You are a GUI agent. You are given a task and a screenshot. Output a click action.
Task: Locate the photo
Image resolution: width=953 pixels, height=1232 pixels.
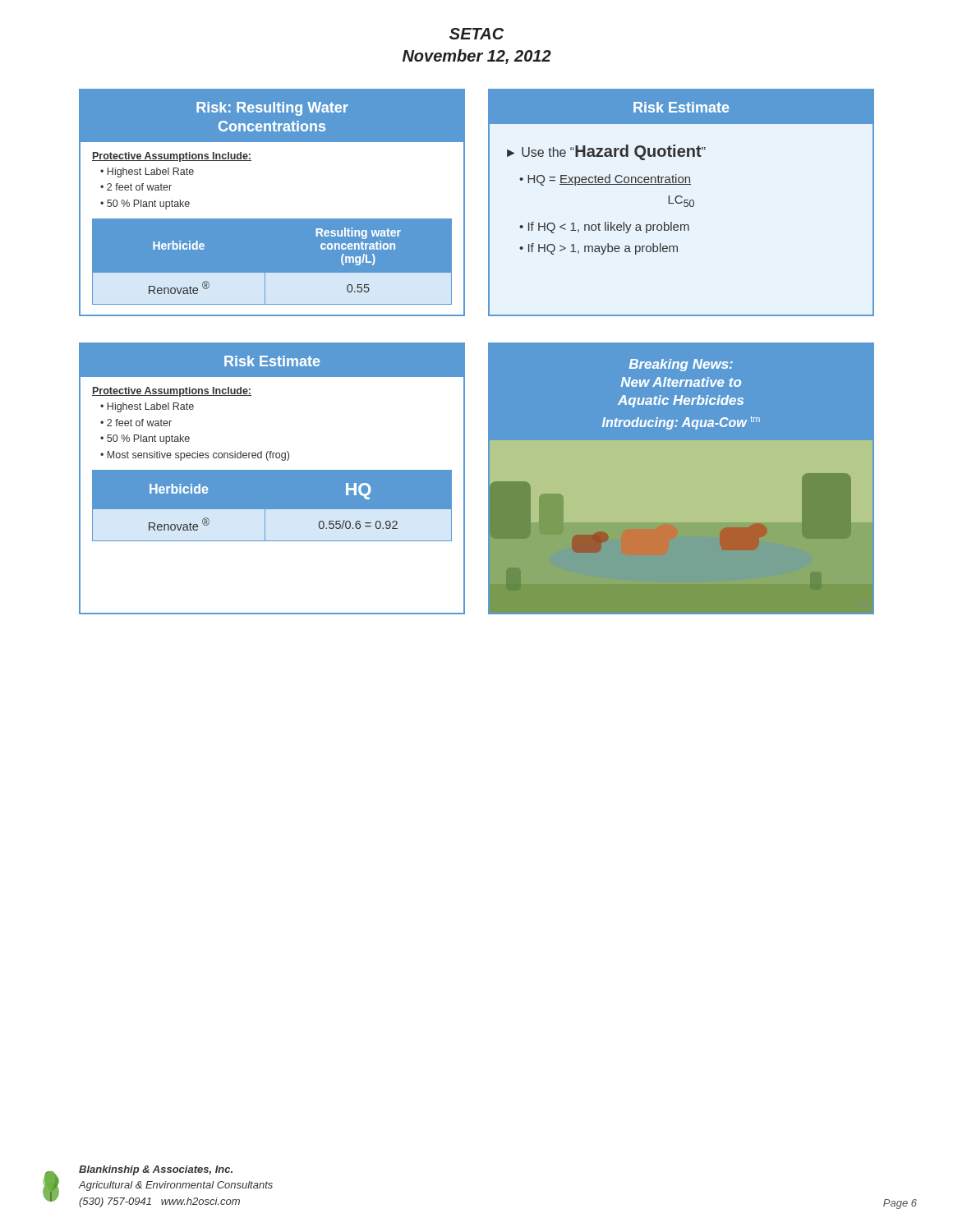681,479
